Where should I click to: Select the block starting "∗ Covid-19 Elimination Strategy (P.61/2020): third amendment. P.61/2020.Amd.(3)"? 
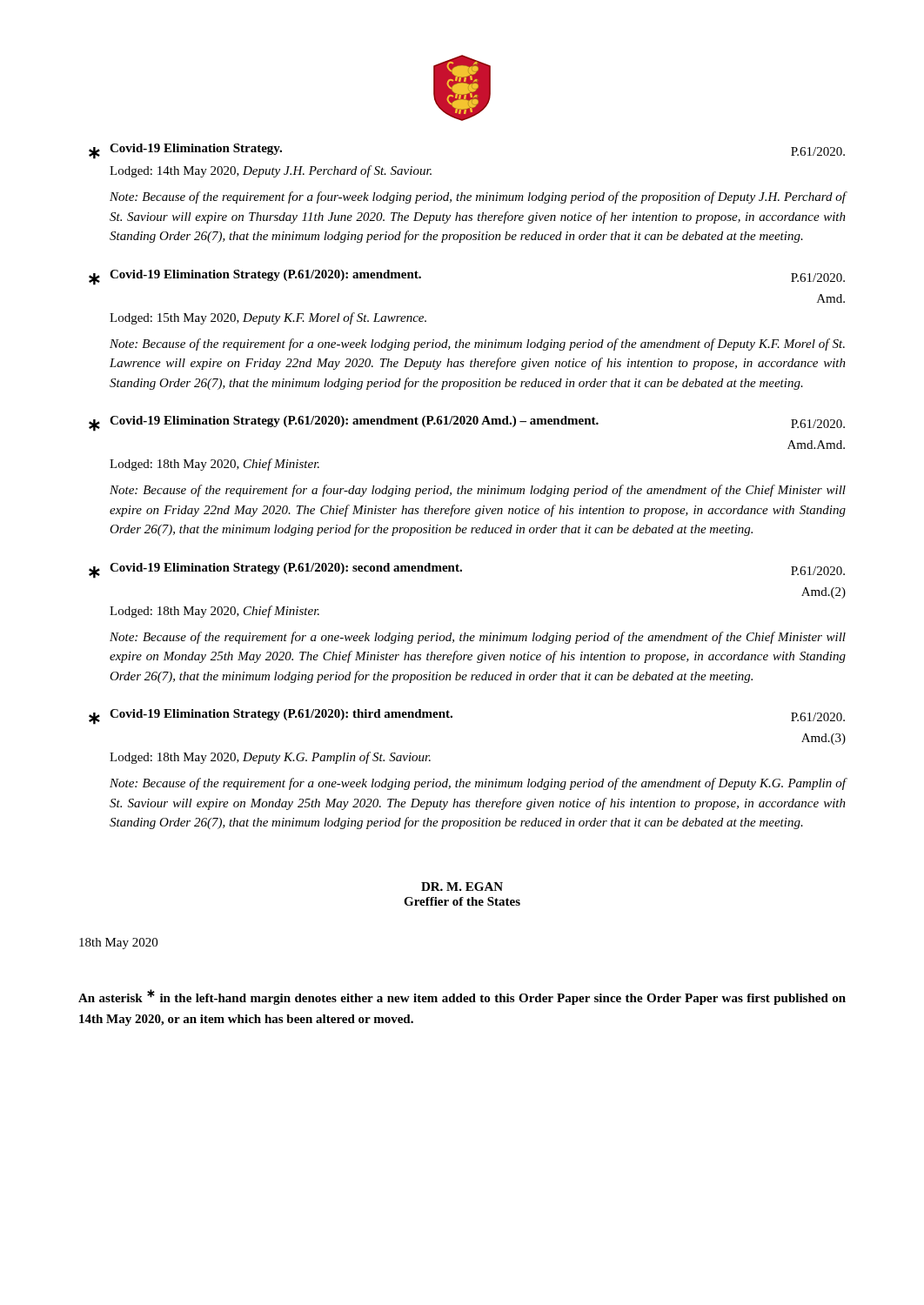coord(462,775)
